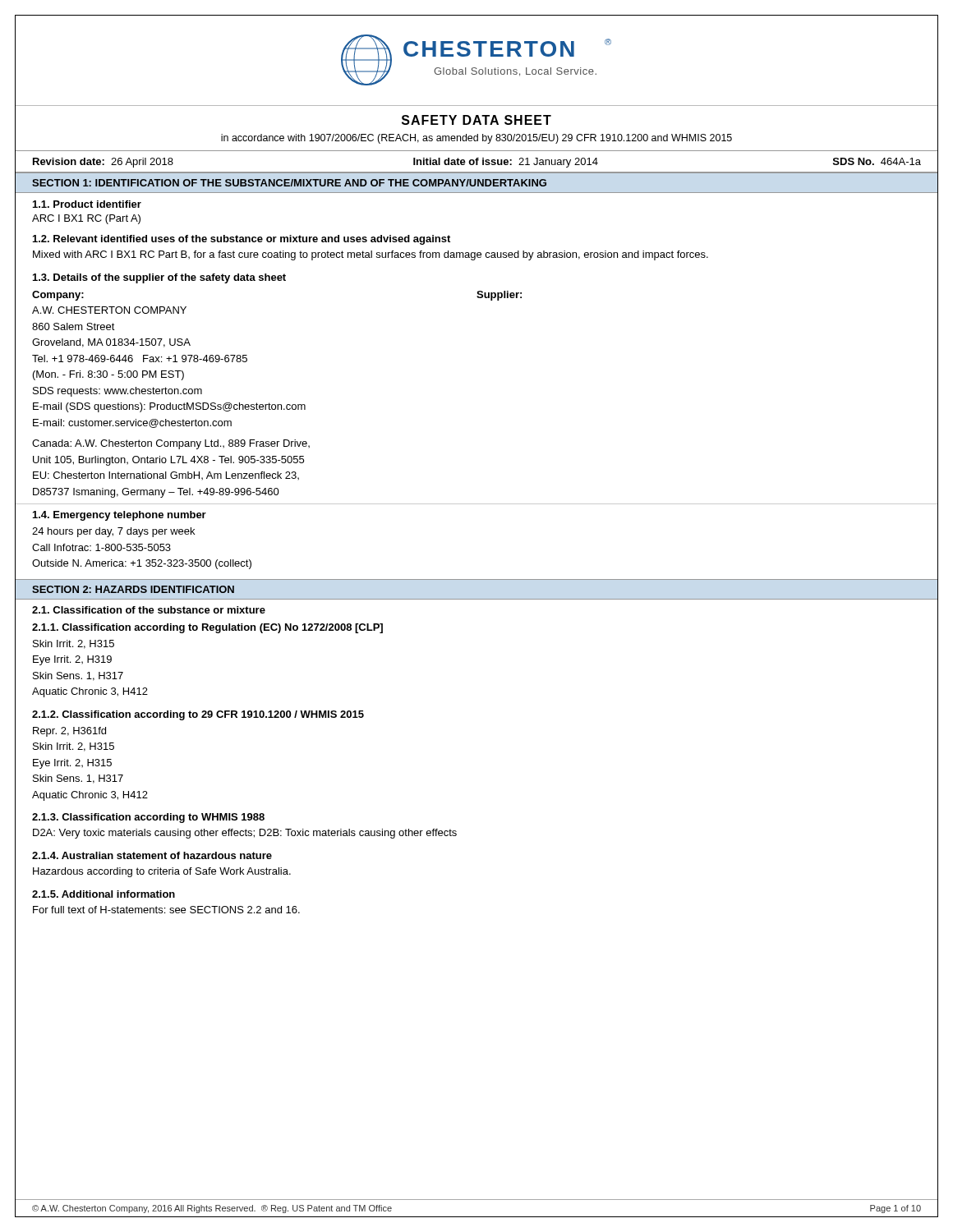Find "SECTION 2: HAZARDS IDENTIFICATION" on this page
Image resolution: width=953 pixels, height=1232 pixels.
[x=133, y=589]
